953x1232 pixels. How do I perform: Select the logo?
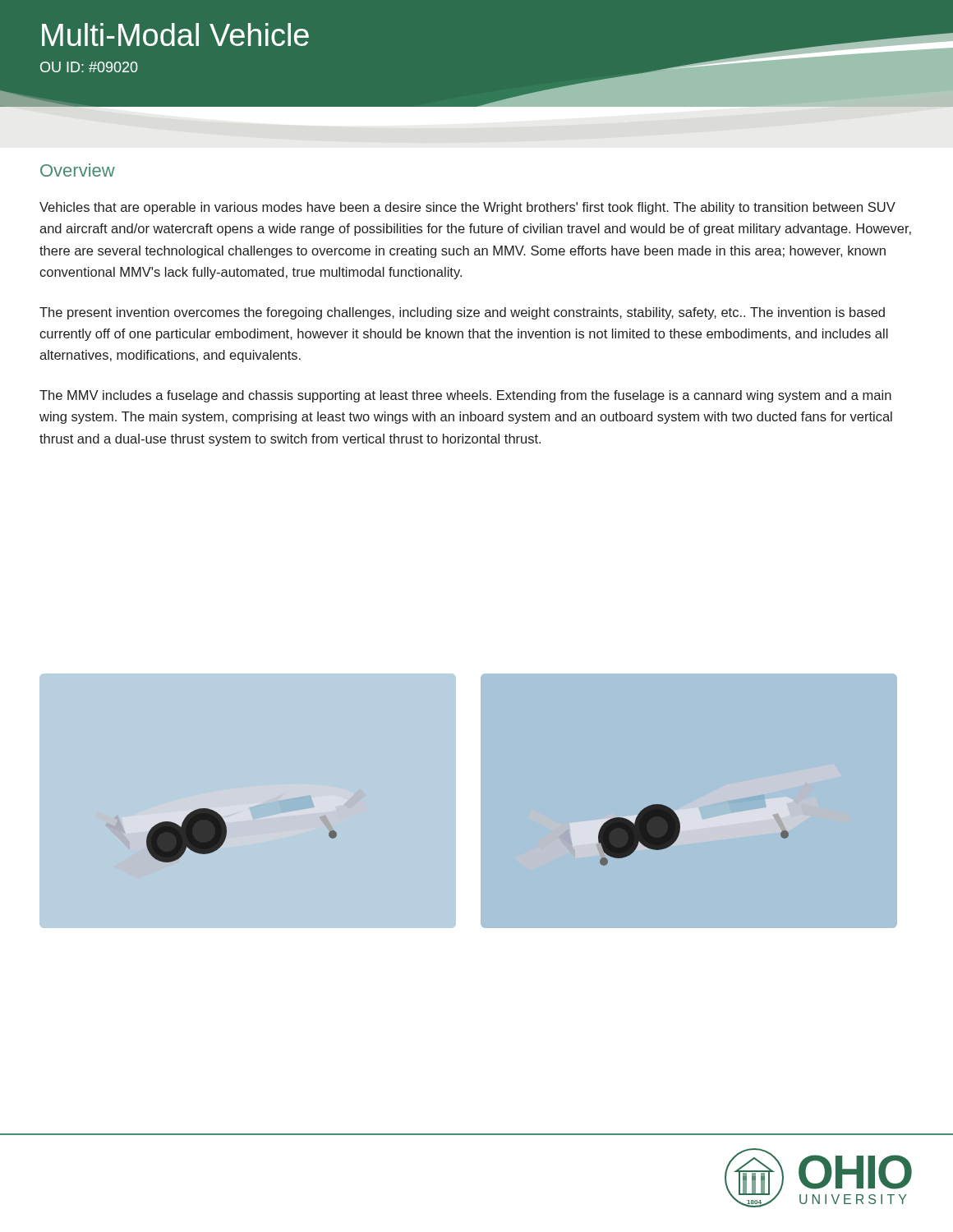pos(476,1171)
